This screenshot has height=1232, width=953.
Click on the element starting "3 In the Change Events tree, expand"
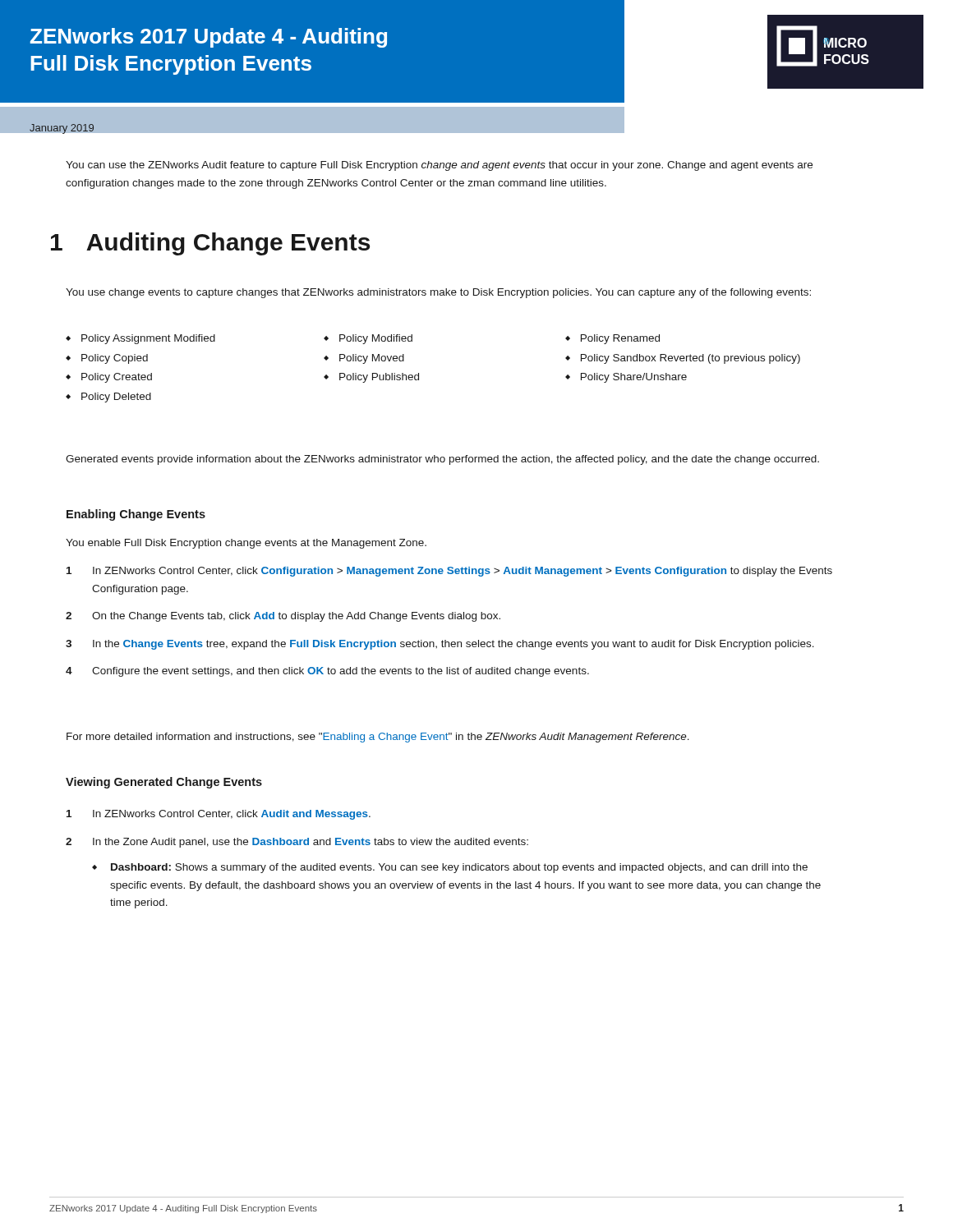(440, 644)
